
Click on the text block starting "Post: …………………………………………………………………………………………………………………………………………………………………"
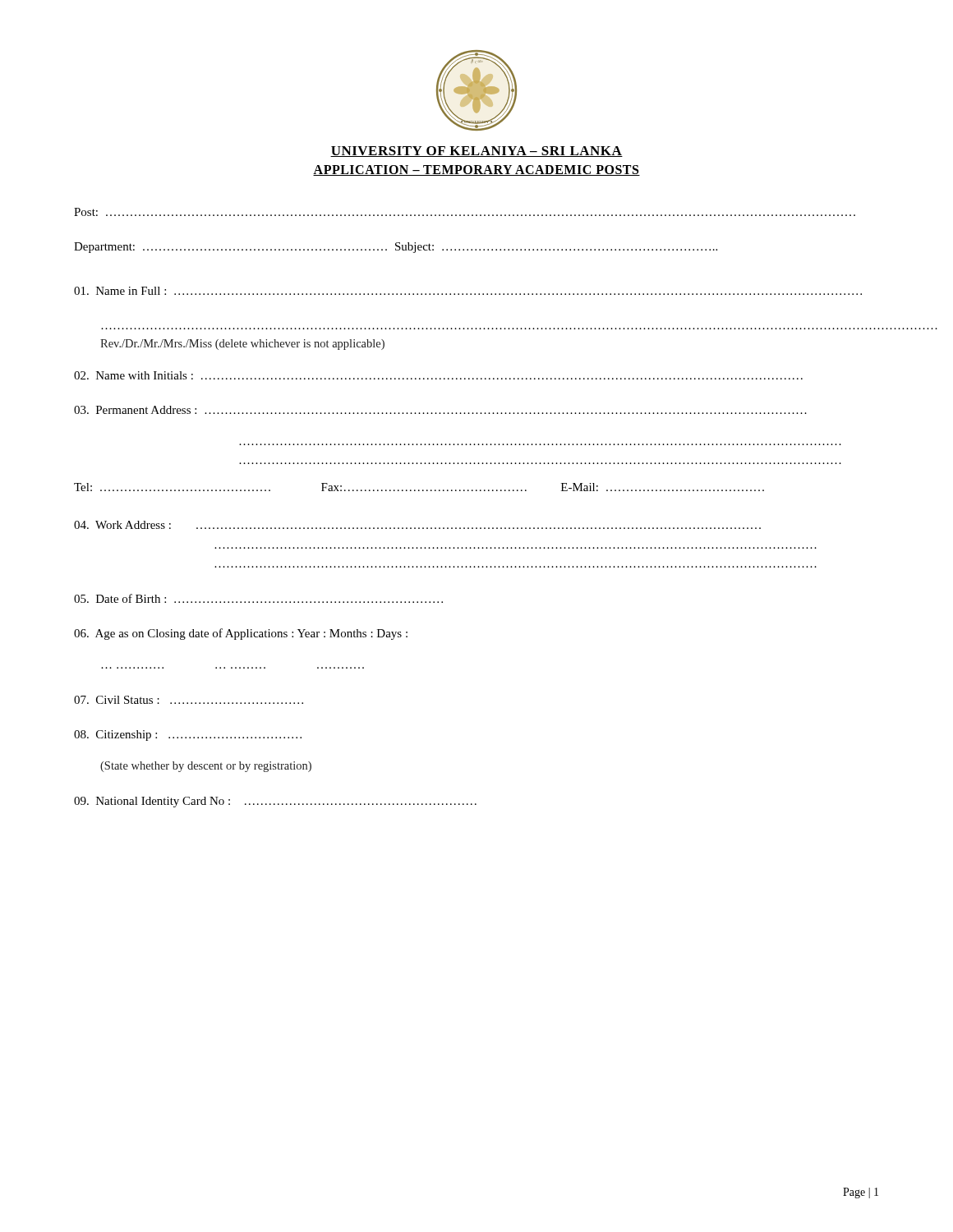pos(465,212)
